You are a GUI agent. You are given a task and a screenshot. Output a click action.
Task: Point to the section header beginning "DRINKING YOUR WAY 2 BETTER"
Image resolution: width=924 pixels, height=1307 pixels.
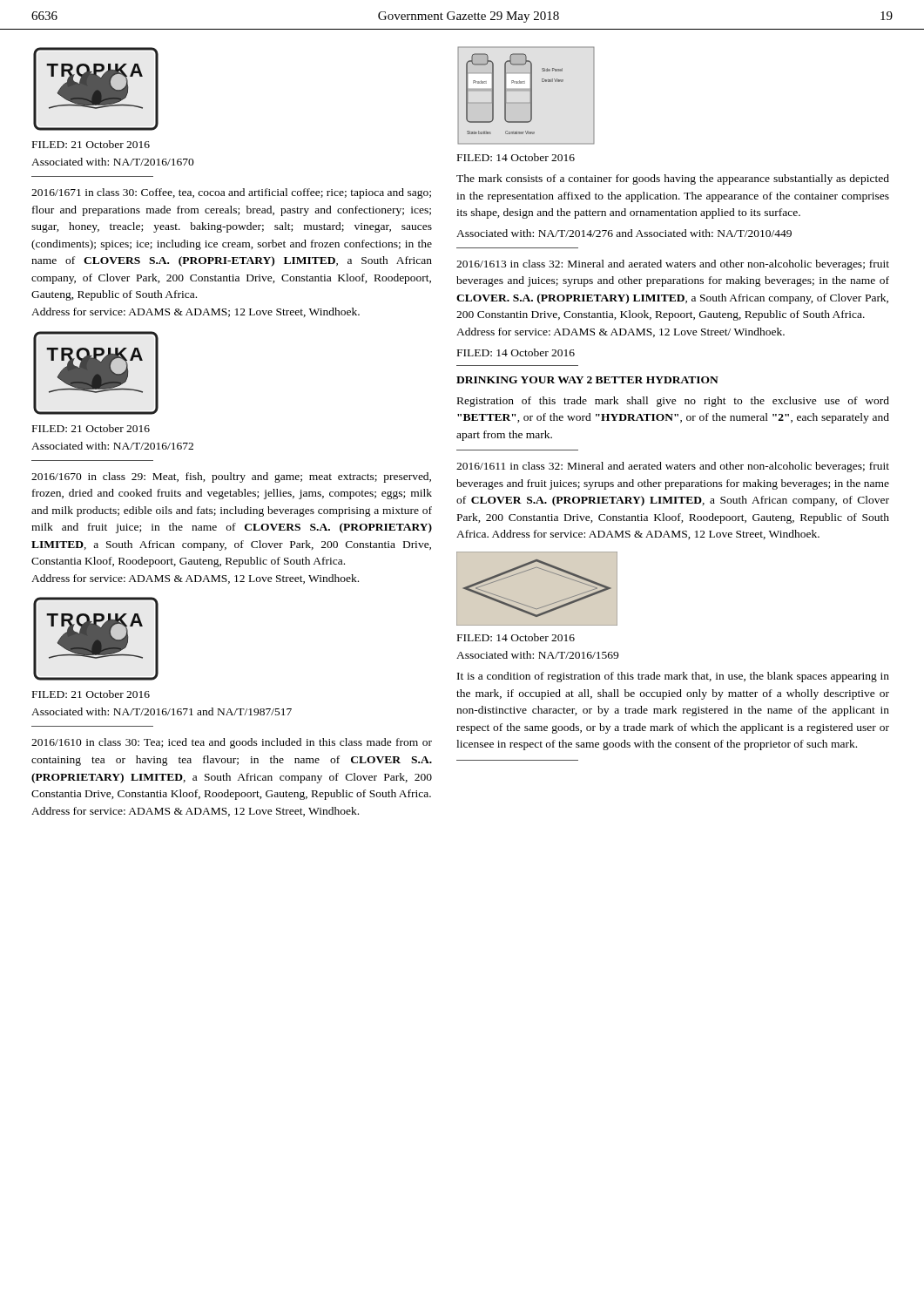point(587,379)
